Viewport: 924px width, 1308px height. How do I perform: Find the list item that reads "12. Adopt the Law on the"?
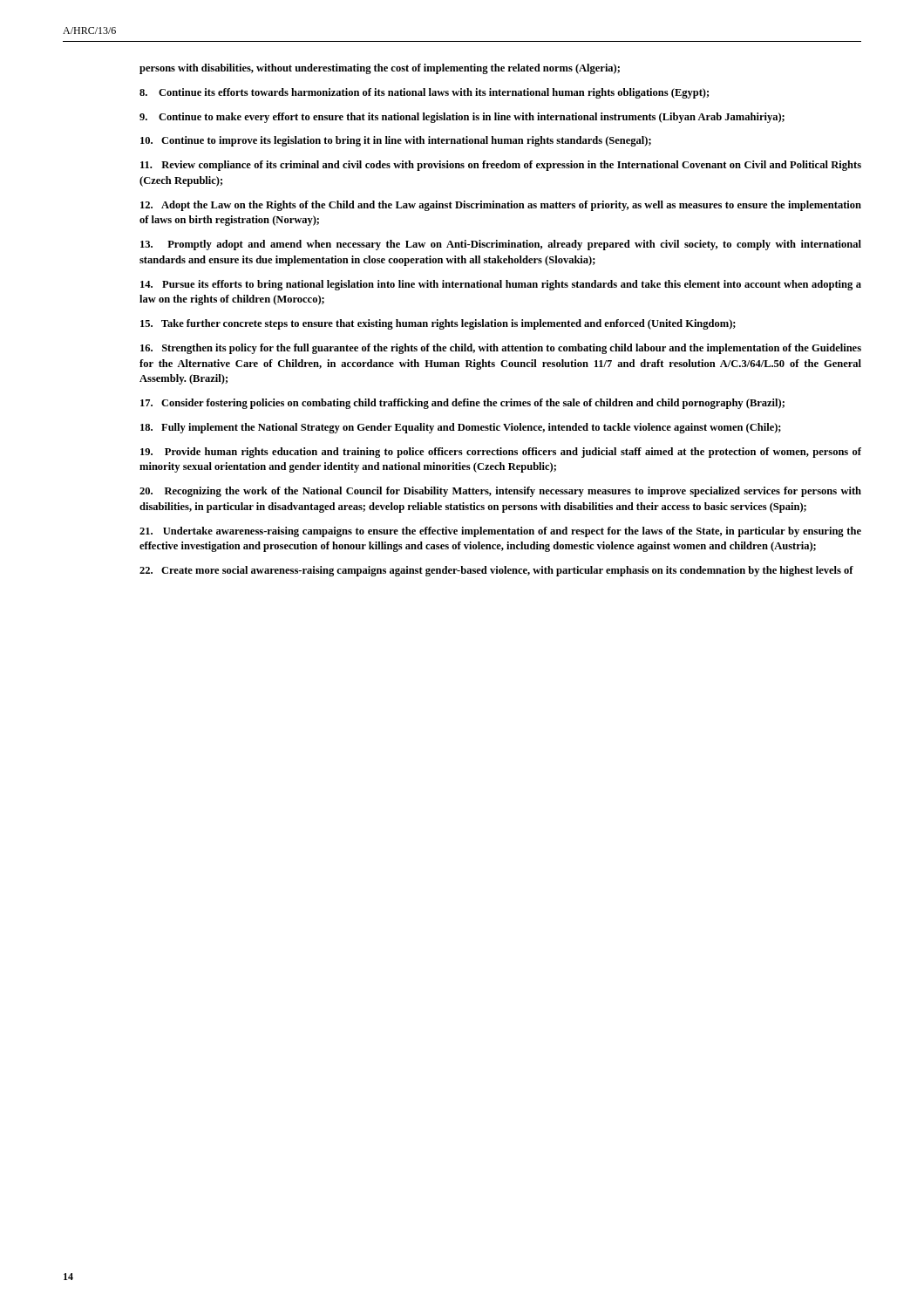tap(500, 212)
